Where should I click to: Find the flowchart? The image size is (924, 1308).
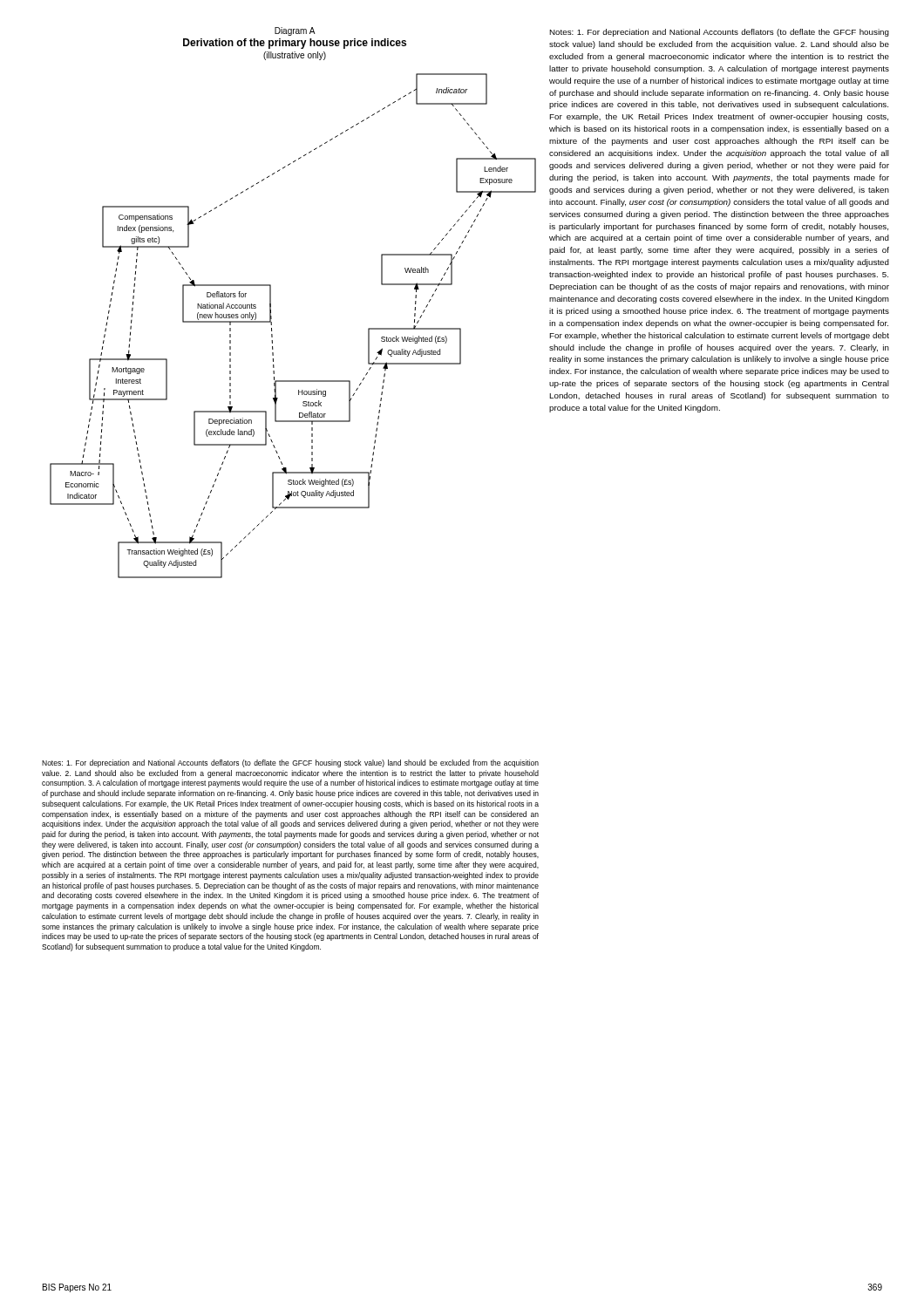click(x=295, y=416)
